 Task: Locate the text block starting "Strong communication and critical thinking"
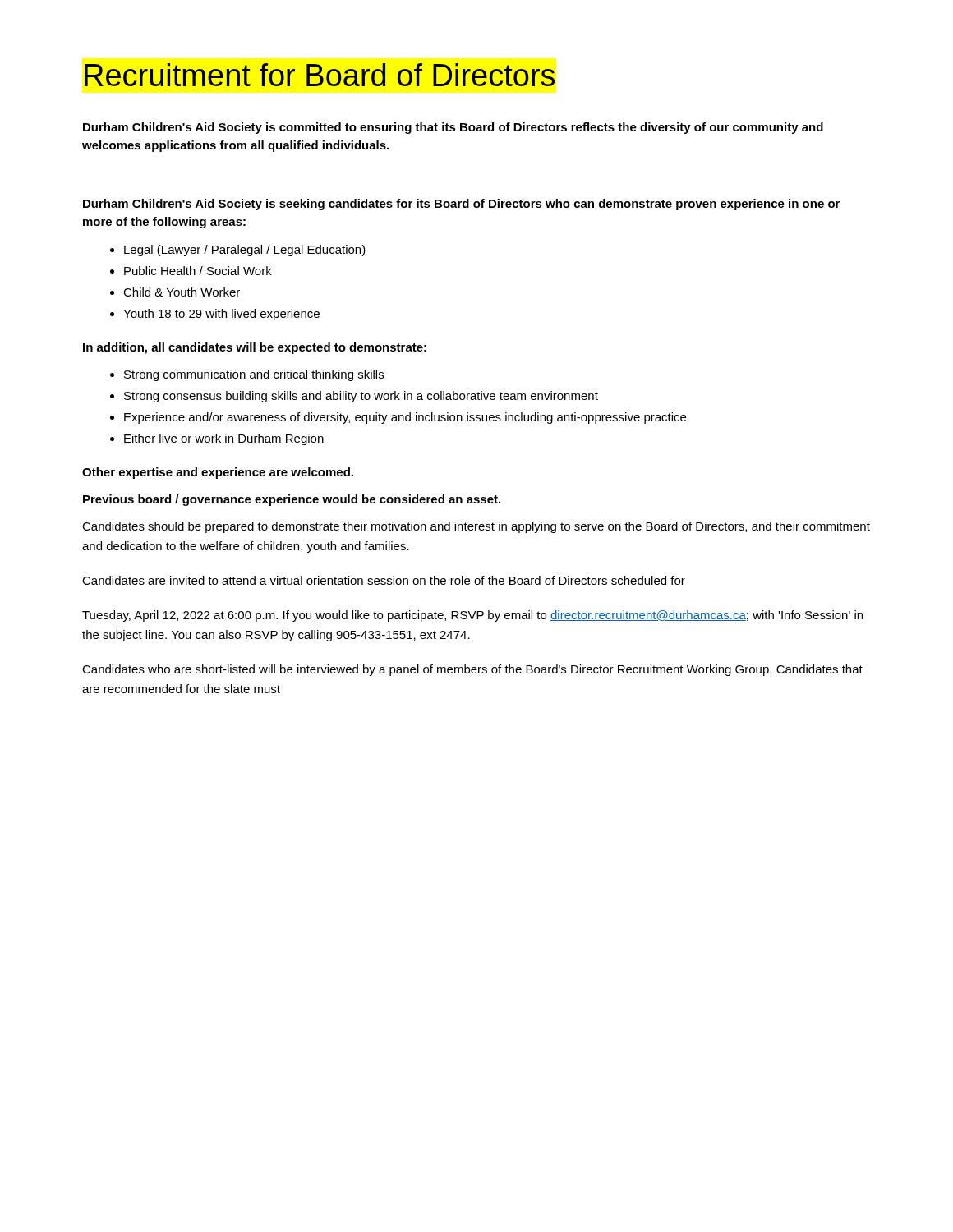point(254,374)
